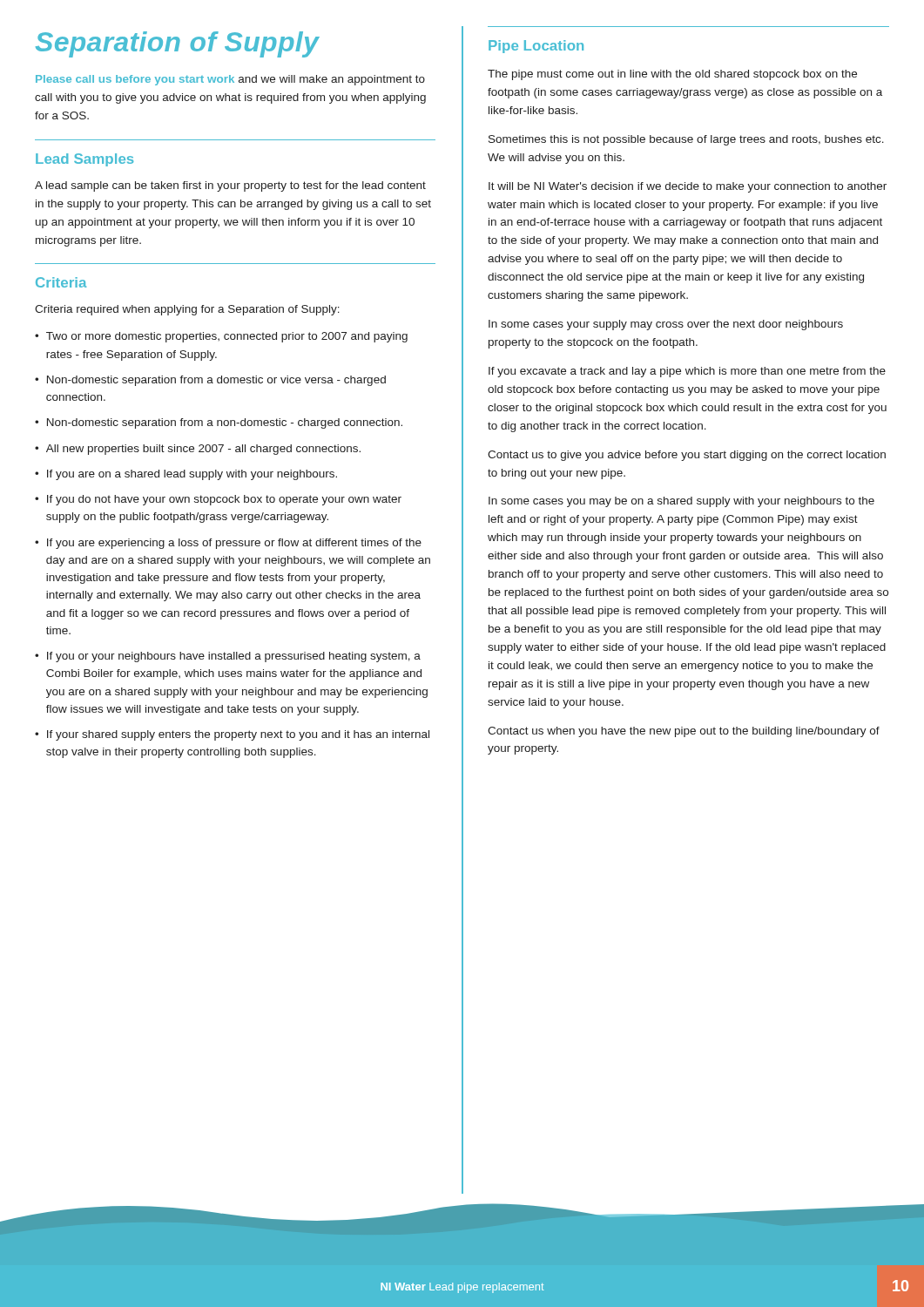Navigate to the text block starting "Lead Samples"
This screenshot has width=924, height=1307.
(85, 159)
